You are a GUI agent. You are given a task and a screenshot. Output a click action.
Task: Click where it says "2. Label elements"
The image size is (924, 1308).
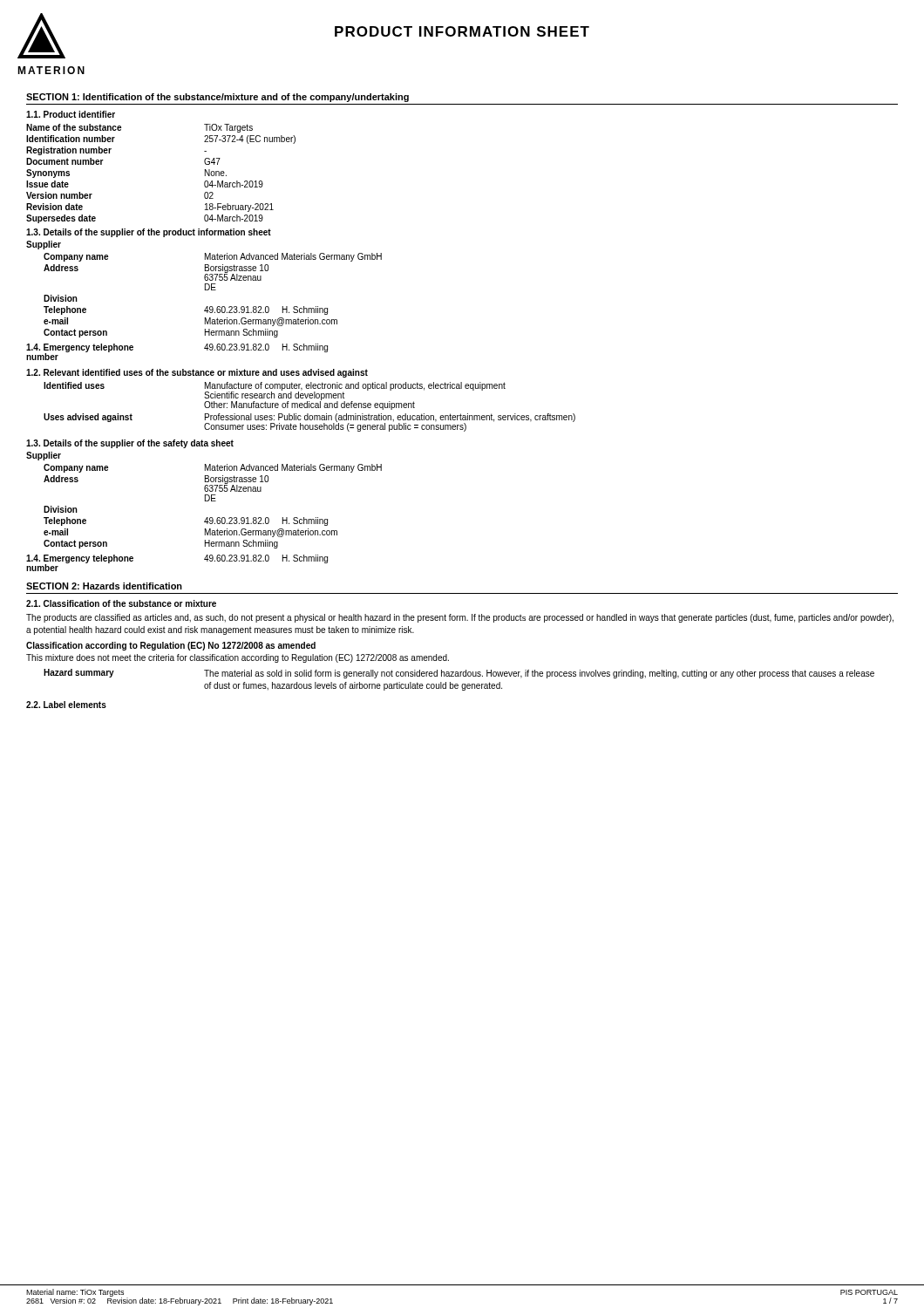tap(66, 705)
